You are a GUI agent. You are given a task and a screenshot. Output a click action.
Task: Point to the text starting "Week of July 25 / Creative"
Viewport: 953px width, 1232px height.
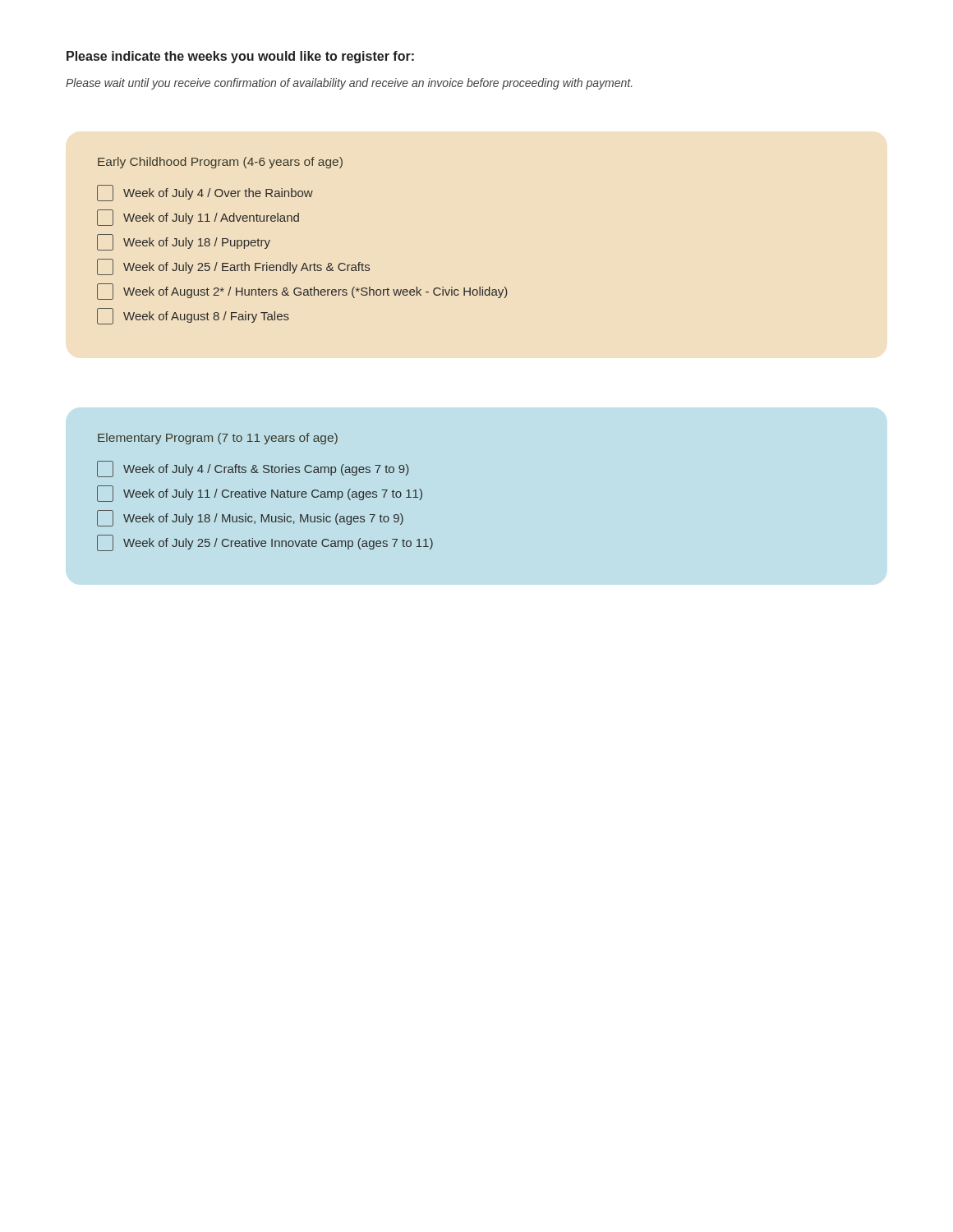coord(265,542)
